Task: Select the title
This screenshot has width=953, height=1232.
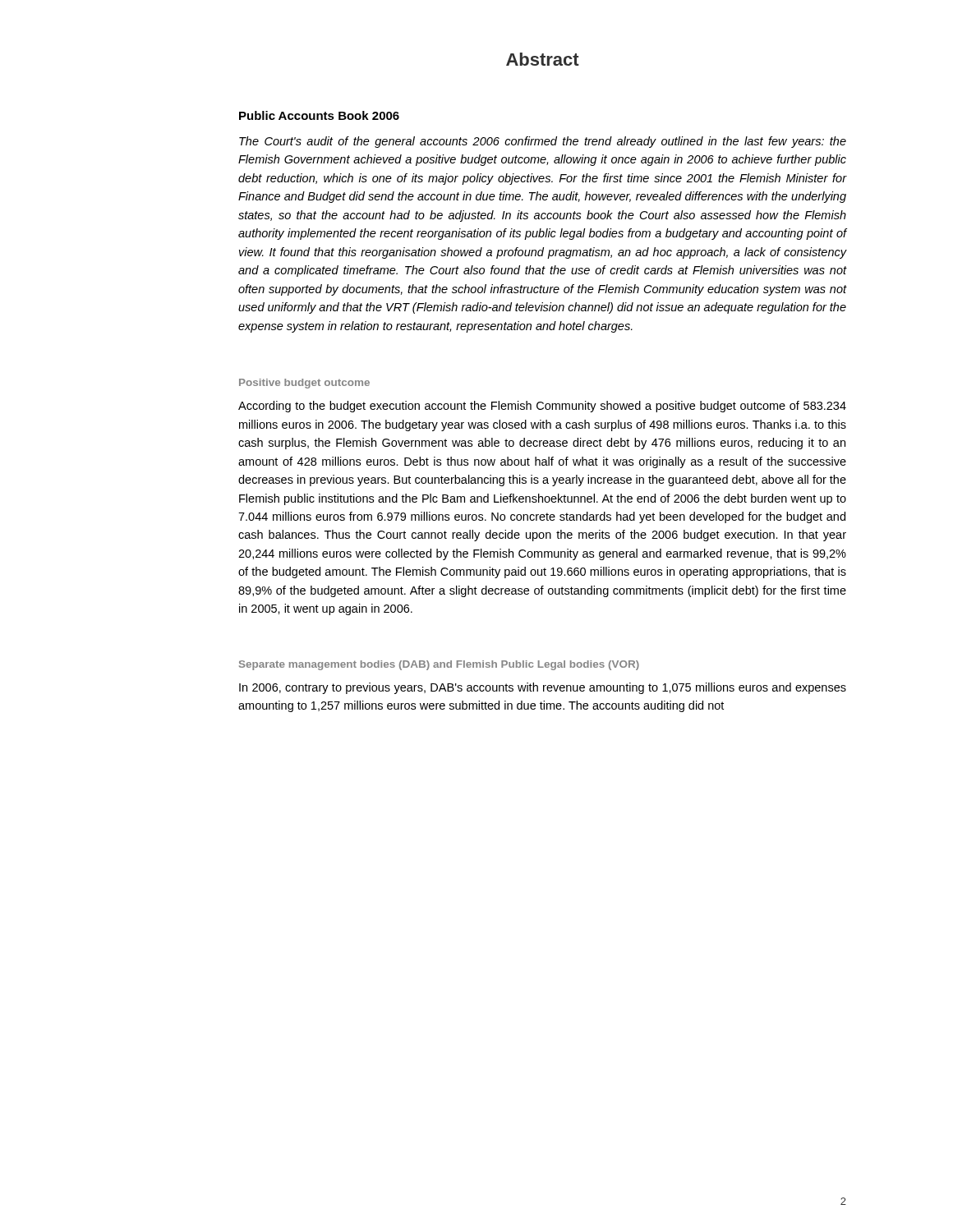Action: [x=542, y=60]
